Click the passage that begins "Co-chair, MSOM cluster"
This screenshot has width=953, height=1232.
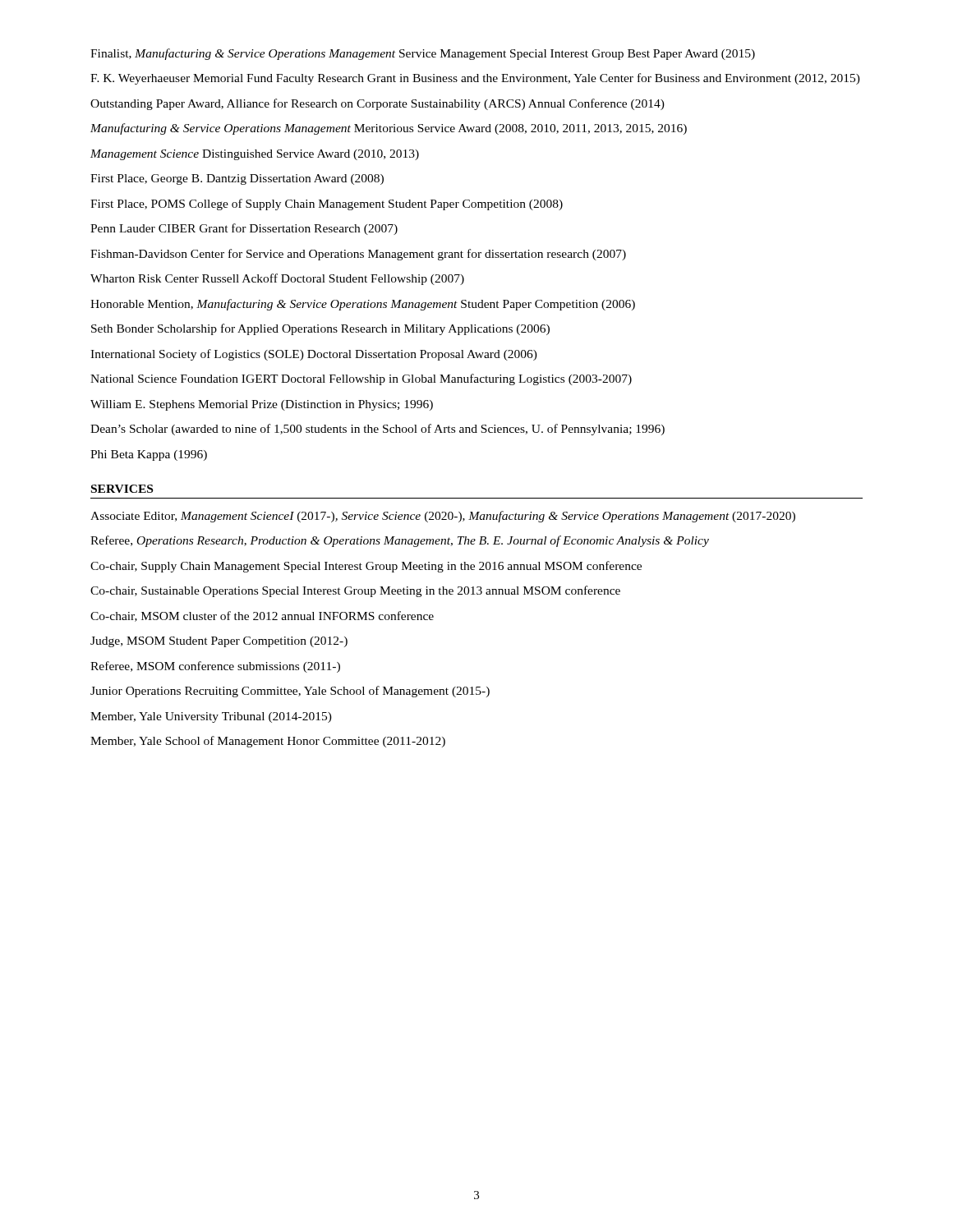pyautogui.click(x=262, y=615)
